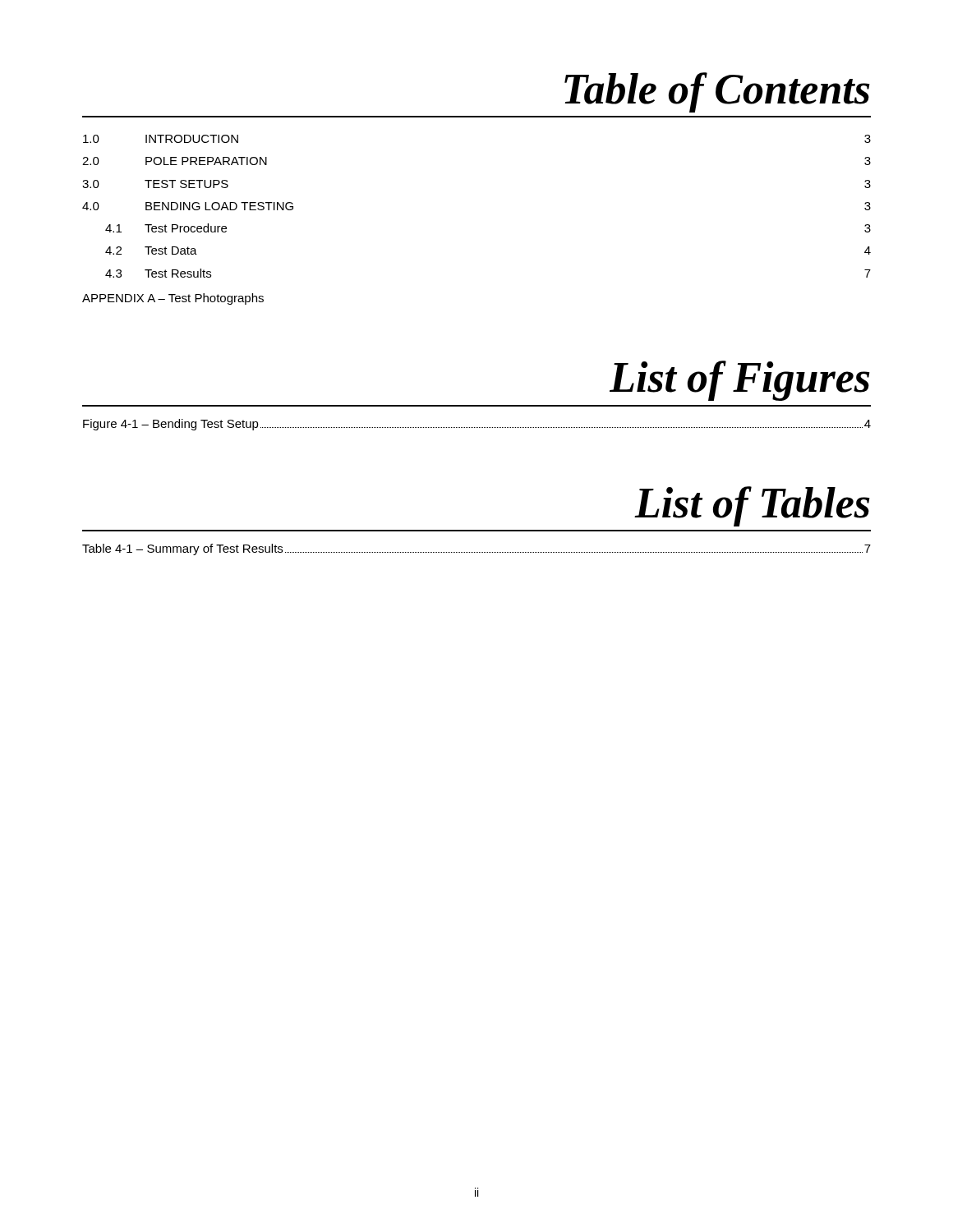Locate the text block starting "List of Figures"
This screenshot has width=953, height=1232.
click(740, 378)
